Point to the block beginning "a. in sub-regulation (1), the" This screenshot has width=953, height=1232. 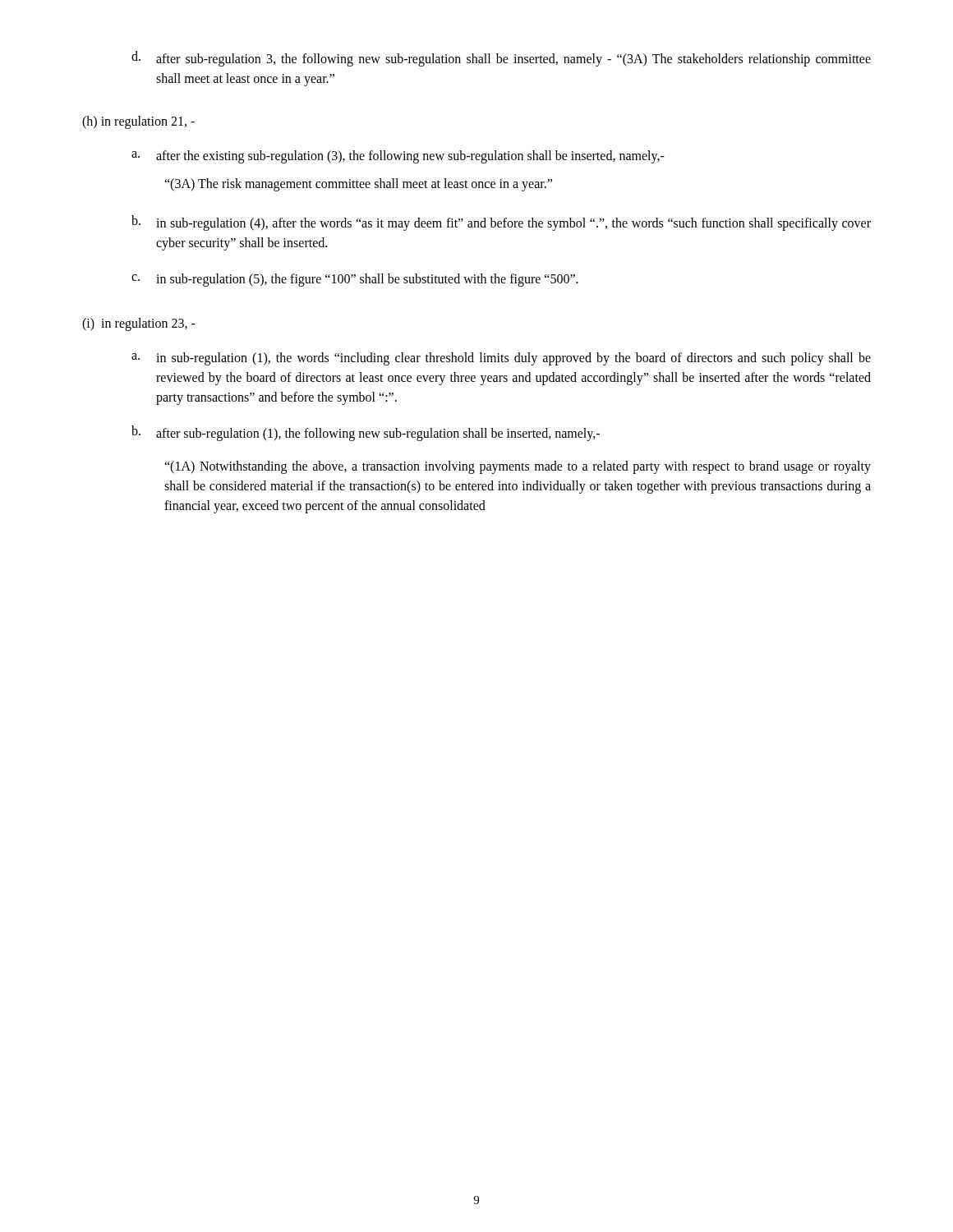(501, 378)
